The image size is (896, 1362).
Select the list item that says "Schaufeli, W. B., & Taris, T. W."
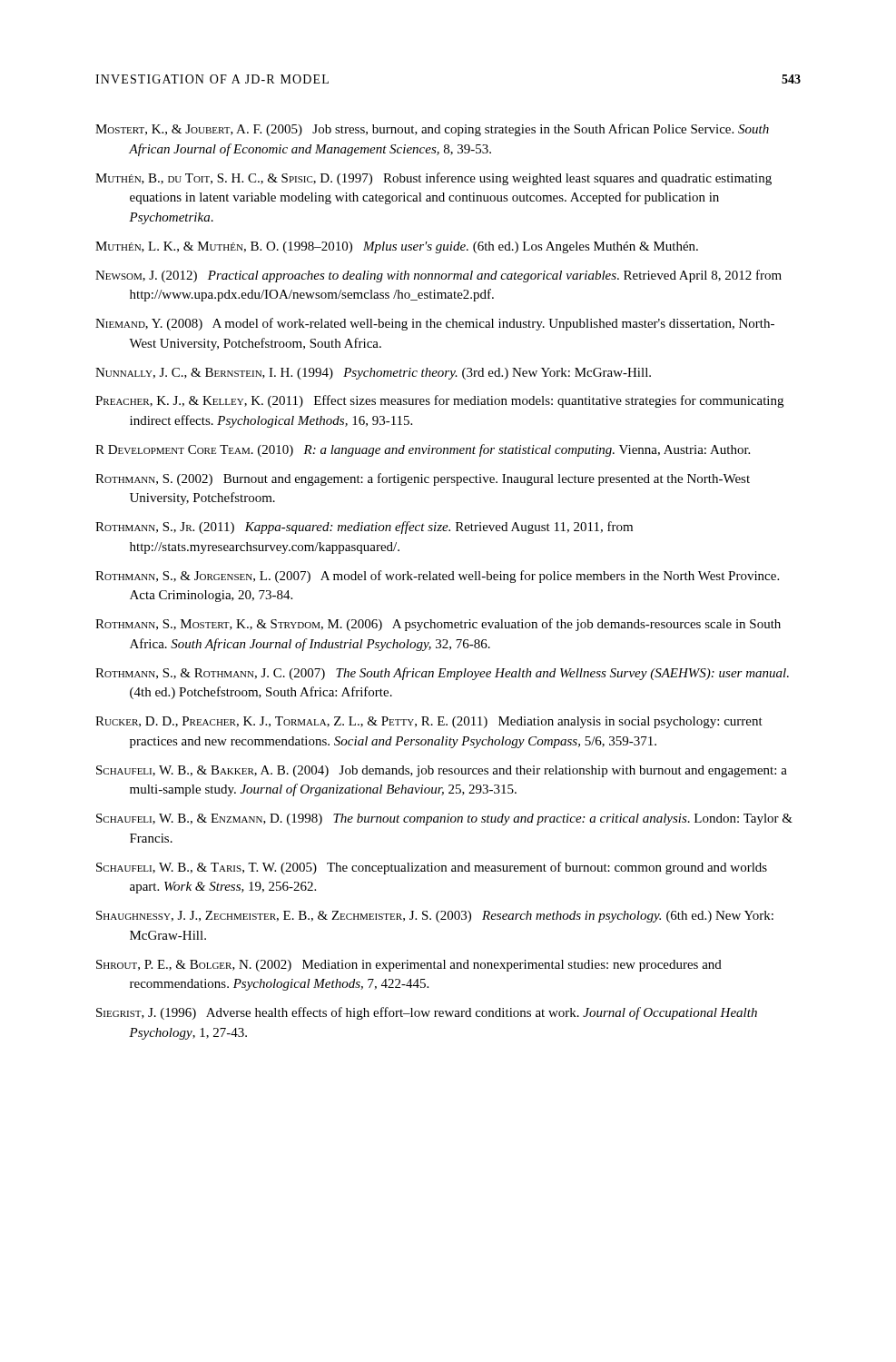(431, 877)
